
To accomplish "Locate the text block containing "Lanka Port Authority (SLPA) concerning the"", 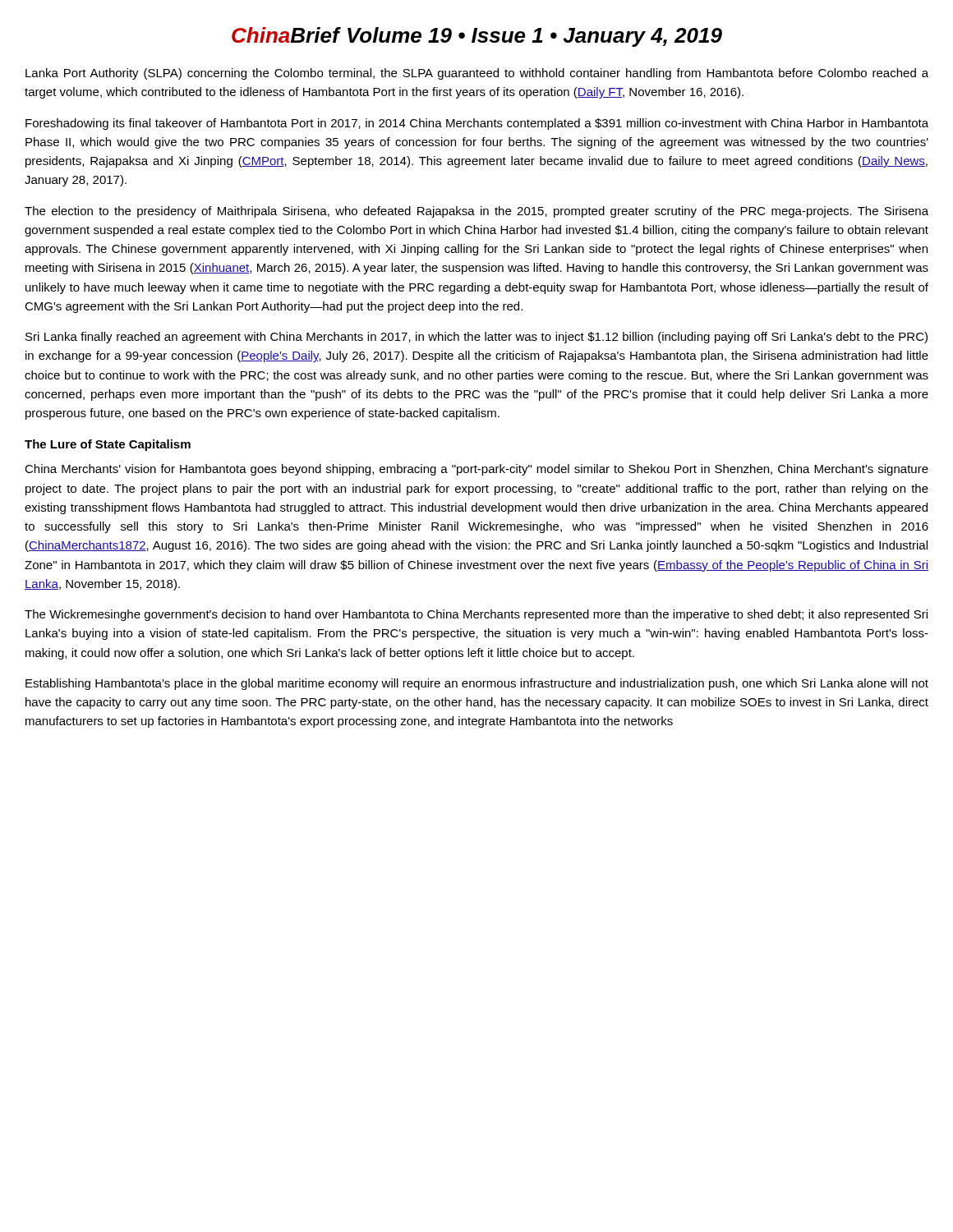I will [476, 82].
